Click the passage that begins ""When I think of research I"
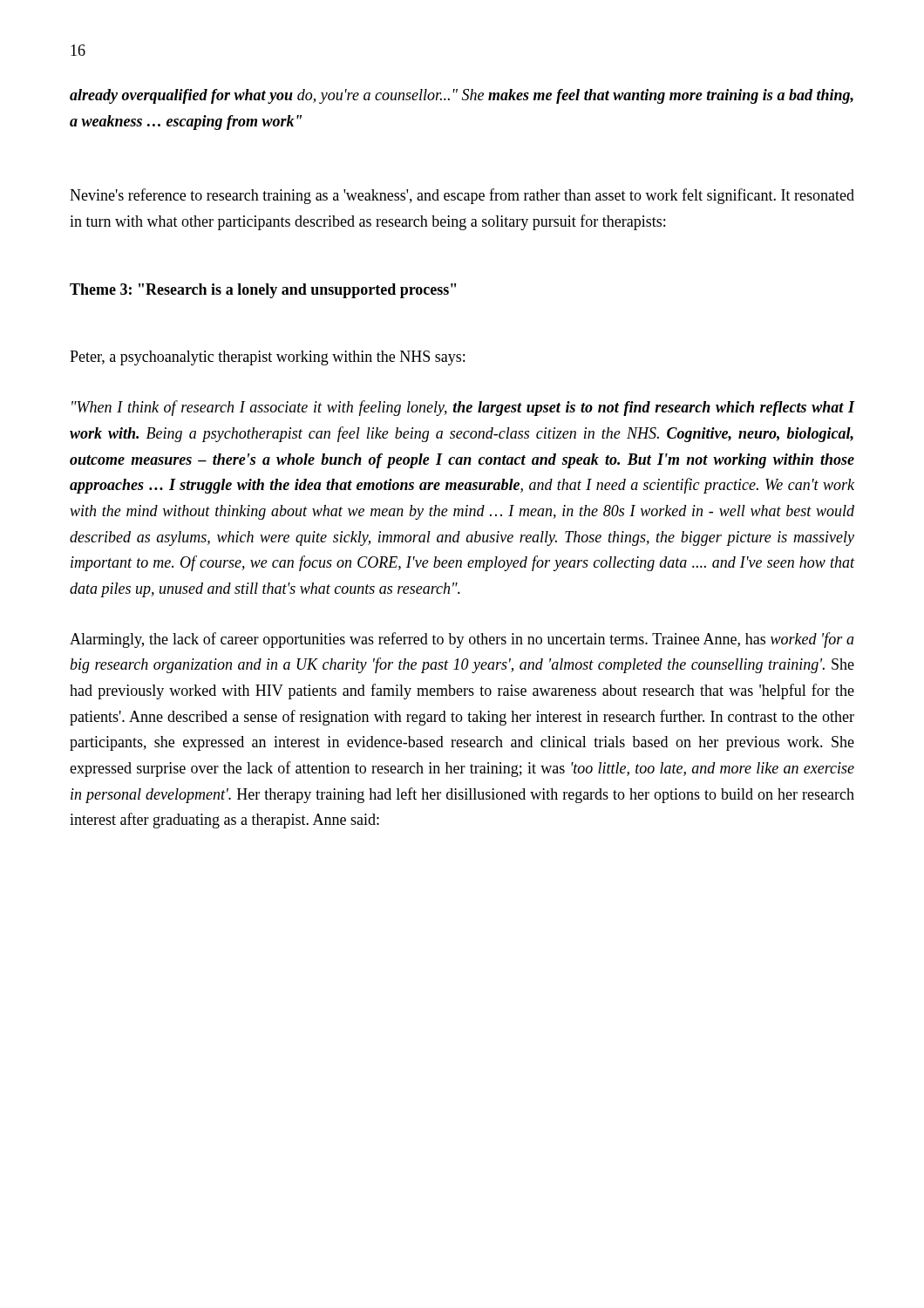Viewport: 924px width, 1308px height. pos(462,498)
